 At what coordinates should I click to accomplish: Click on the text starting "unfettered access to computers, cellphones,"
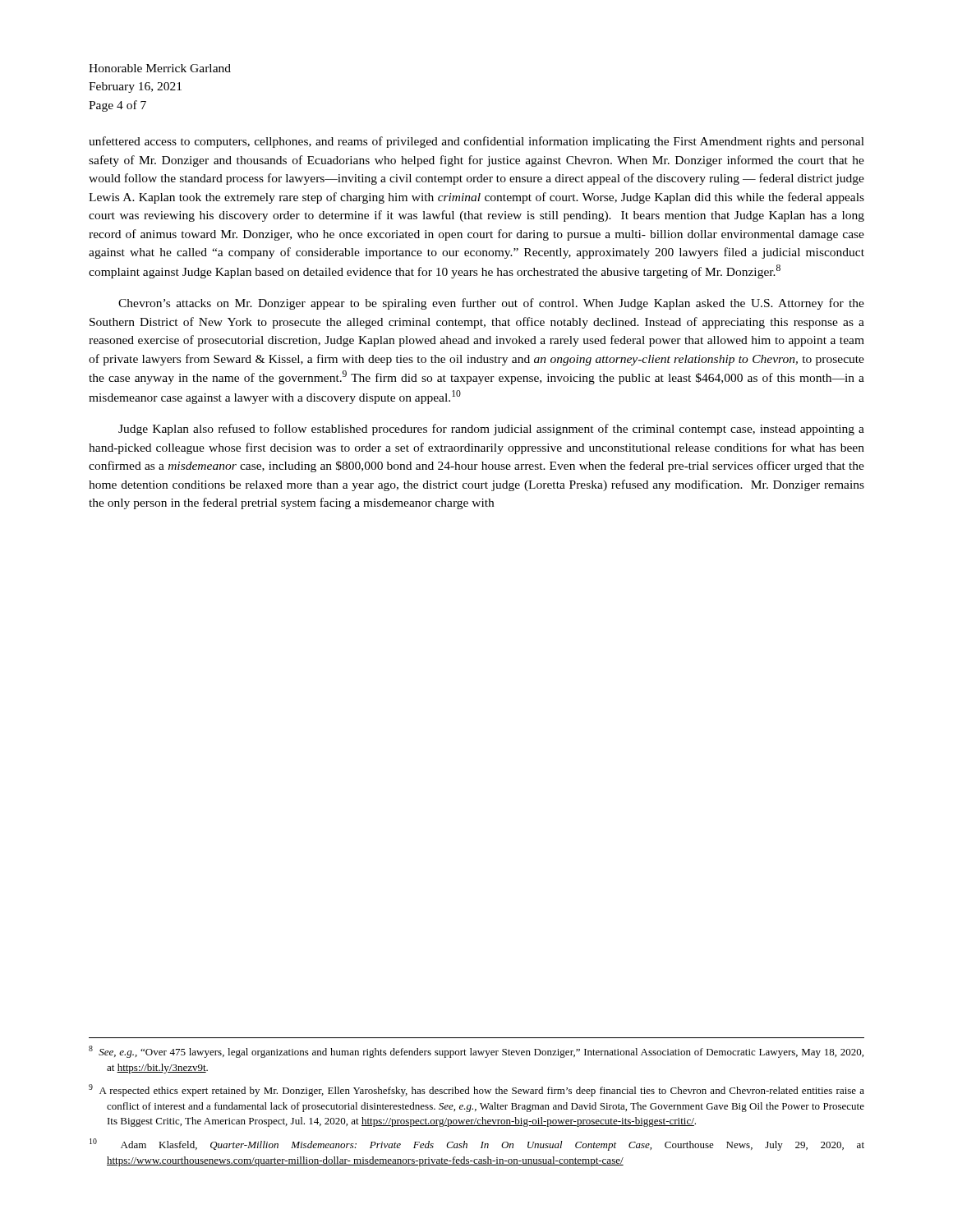tap(476, 206)
